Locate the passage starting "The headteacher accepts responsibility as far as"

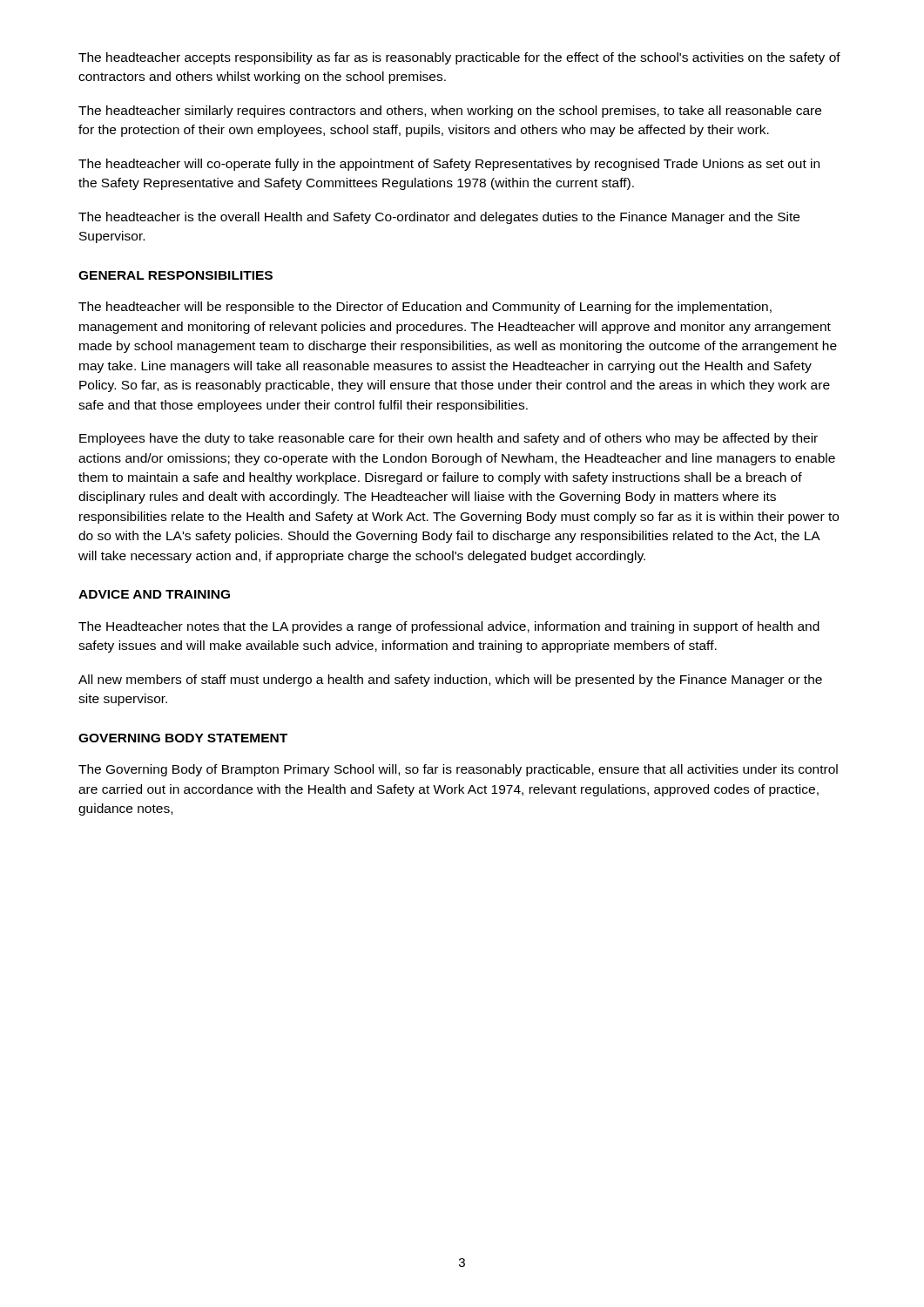459,67
